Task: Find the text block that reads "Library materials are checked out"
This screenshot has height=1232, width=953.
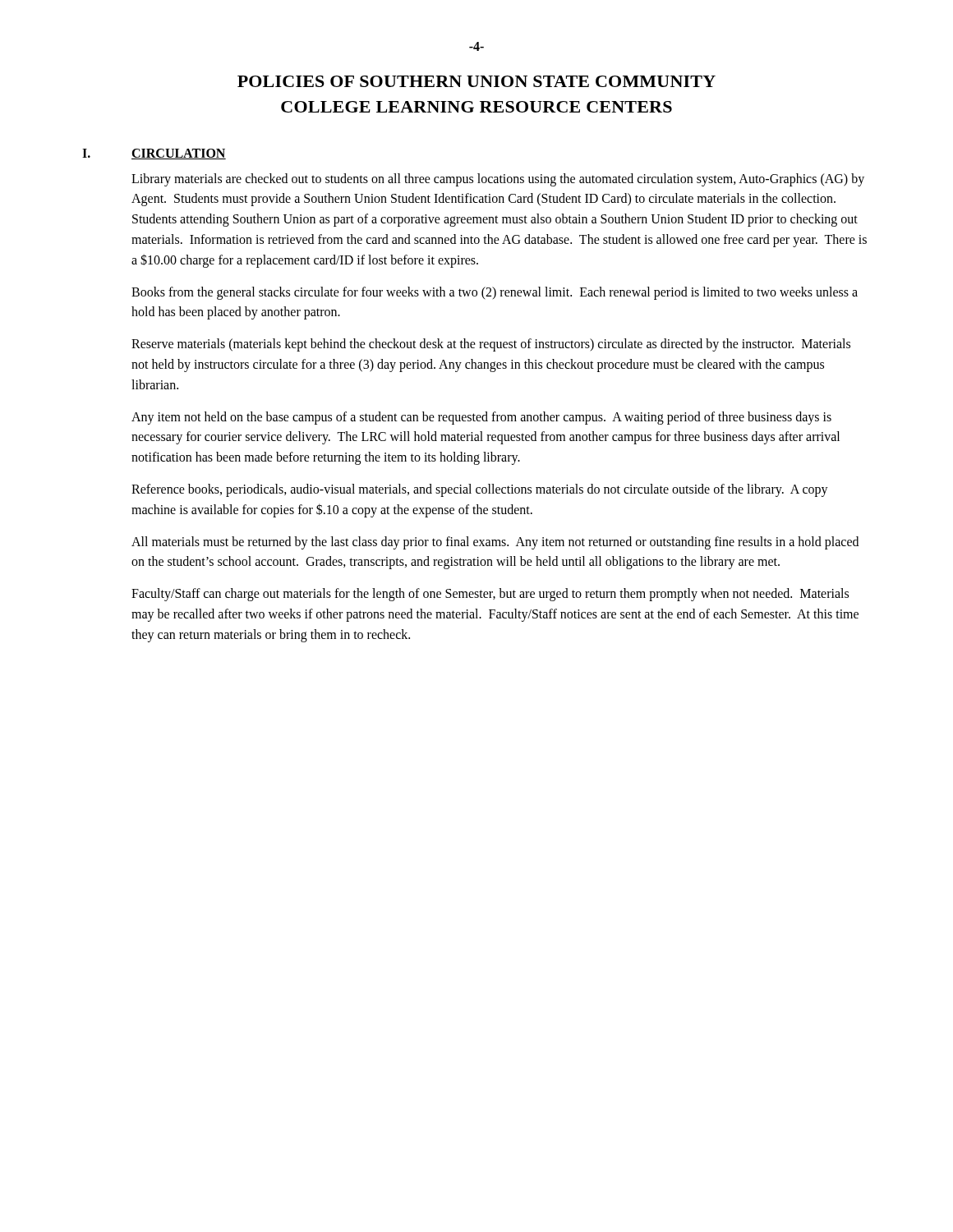Action: (x=499, y=219)
